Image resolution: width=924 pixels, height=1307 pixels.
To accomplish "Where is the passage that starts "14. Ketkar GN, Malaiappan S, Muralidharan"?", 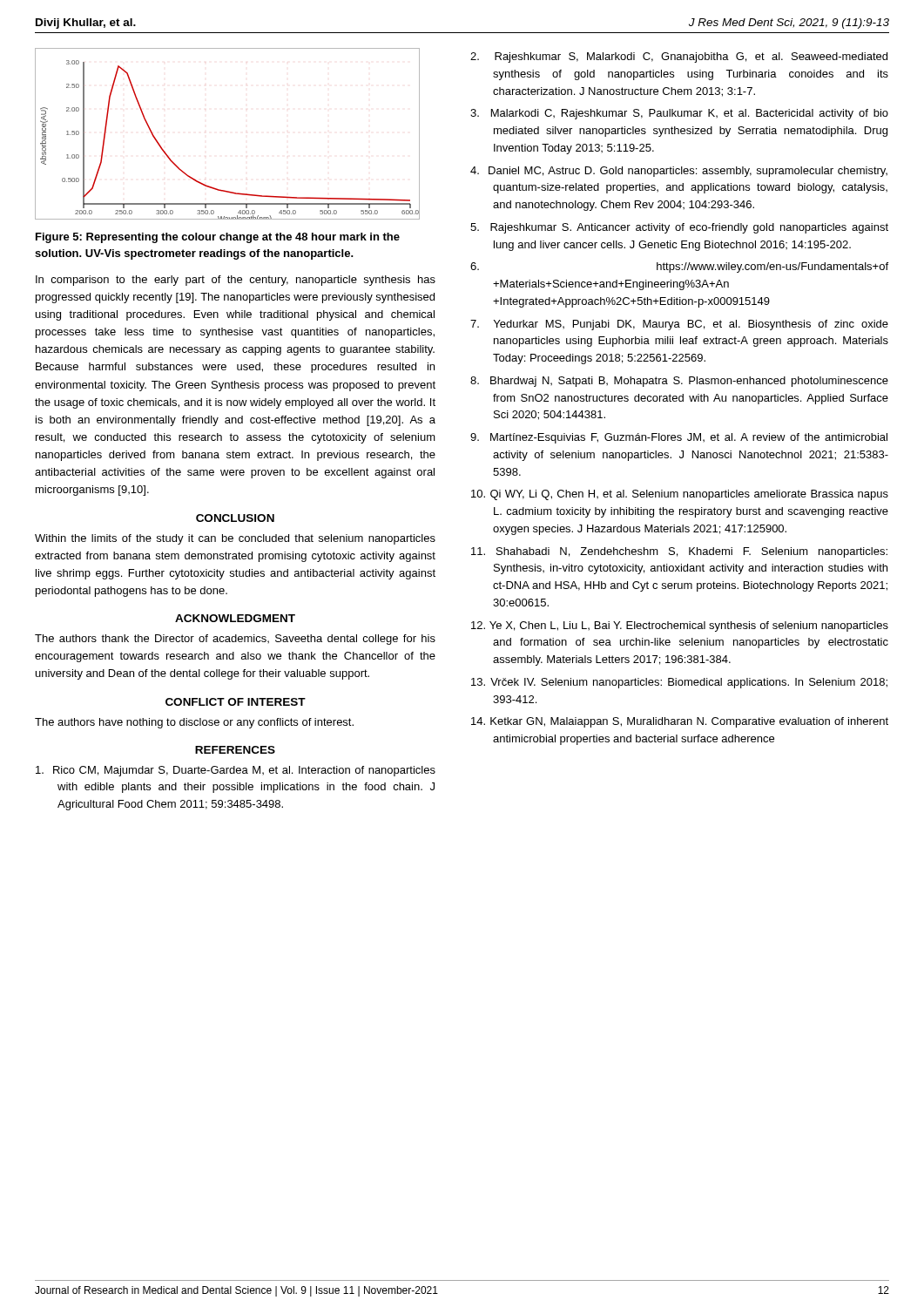I will pyautogui.click(x=679, y=730).
